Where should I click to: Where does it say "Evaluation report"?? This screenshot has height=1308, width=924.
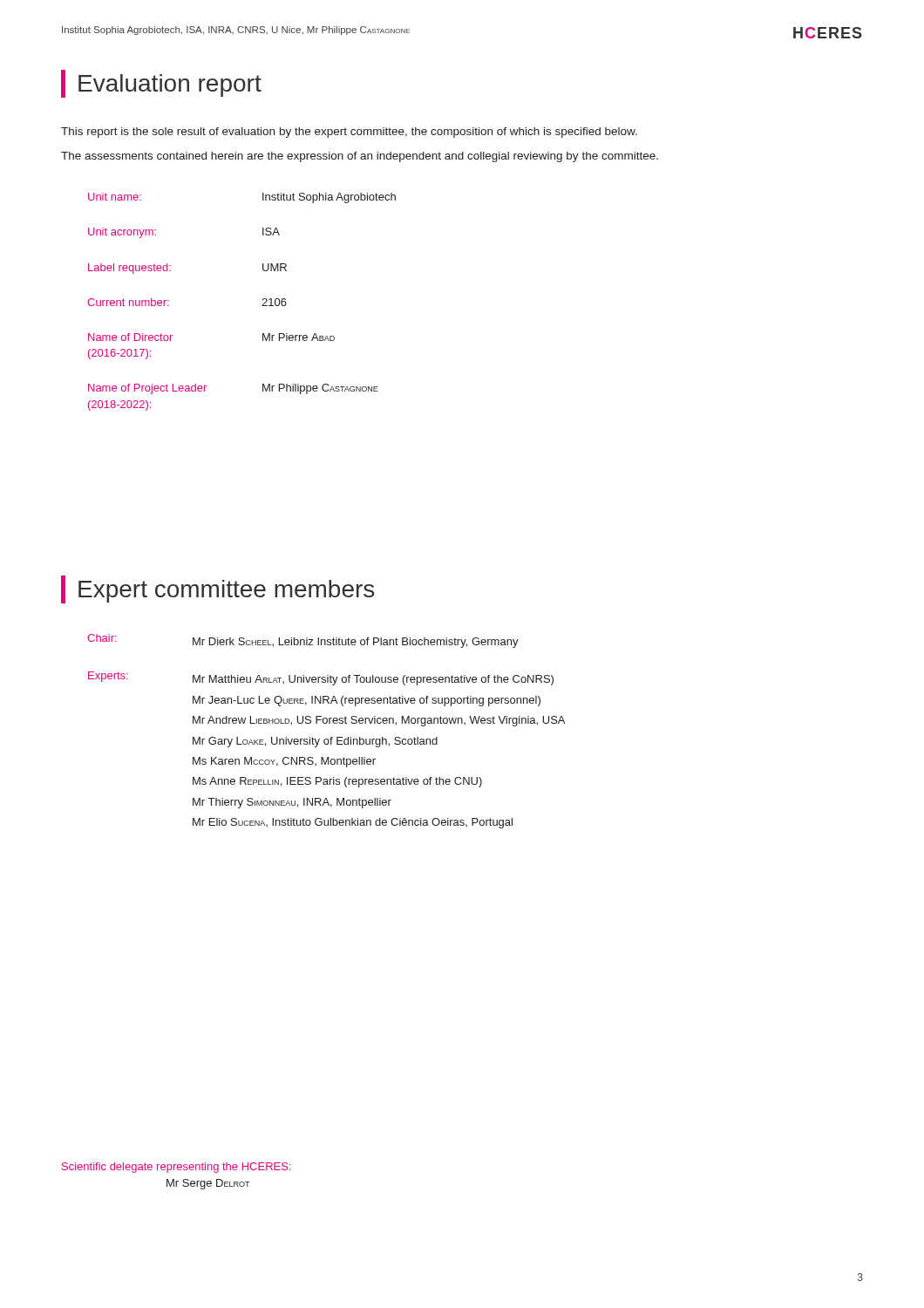click(161, 84)
